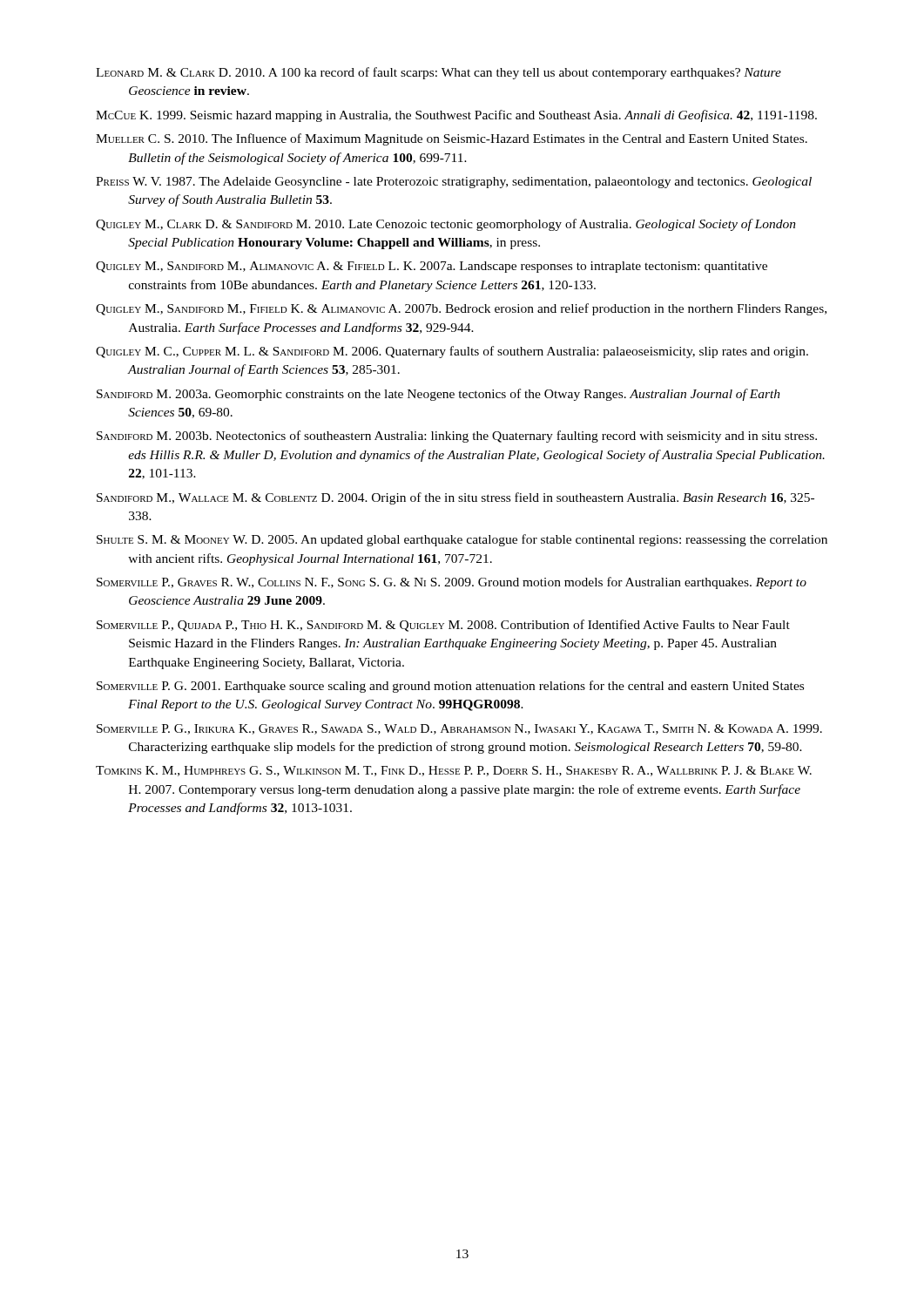Select the list item that reads "Somerville P. G. 2001."
The width and height of the screenshot is (924, 1307).
(450, 695)
